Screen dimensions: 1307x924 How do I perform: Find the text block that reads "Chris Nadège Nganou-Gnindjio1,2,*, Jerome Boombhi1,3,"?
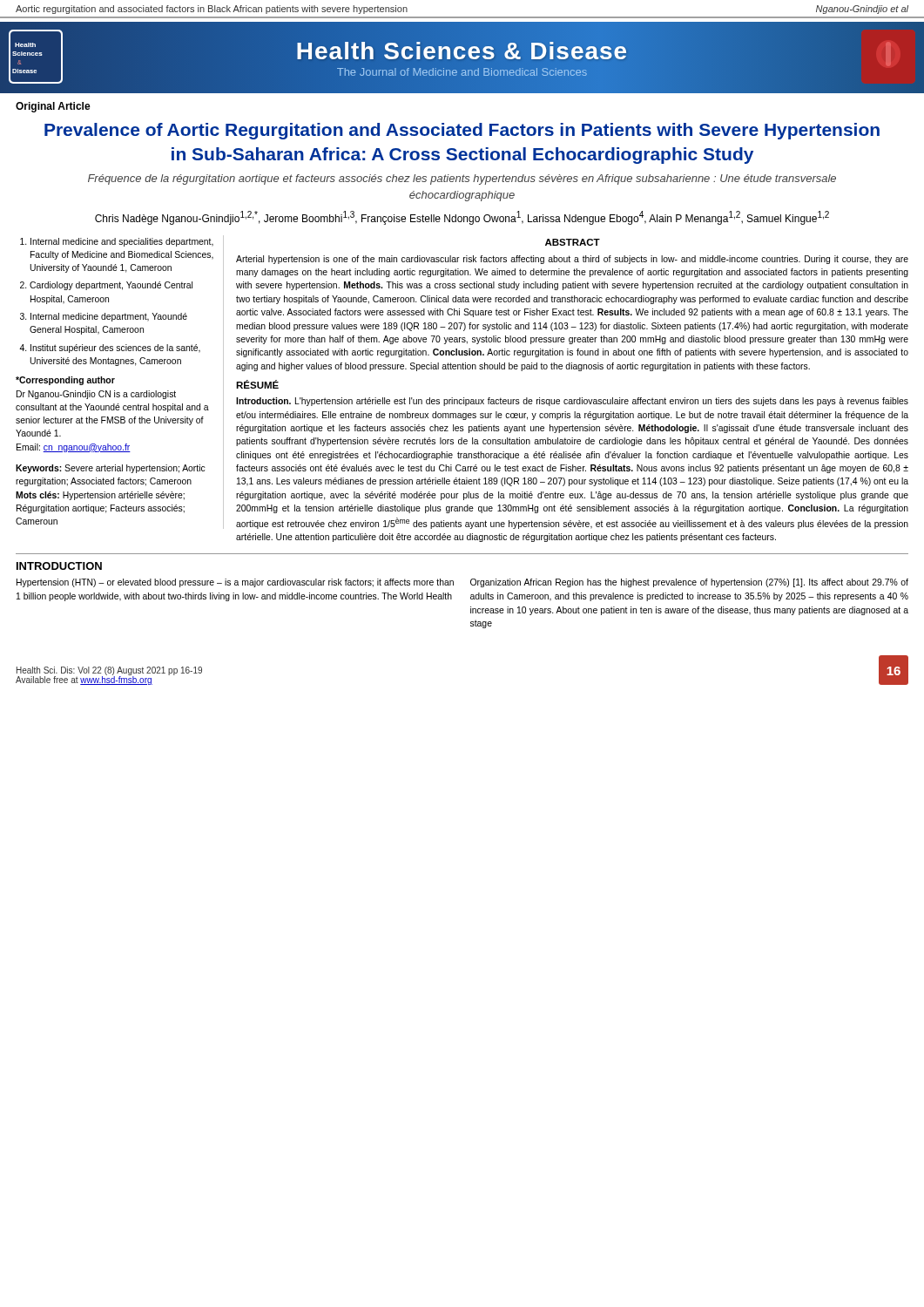click(462, 218)
